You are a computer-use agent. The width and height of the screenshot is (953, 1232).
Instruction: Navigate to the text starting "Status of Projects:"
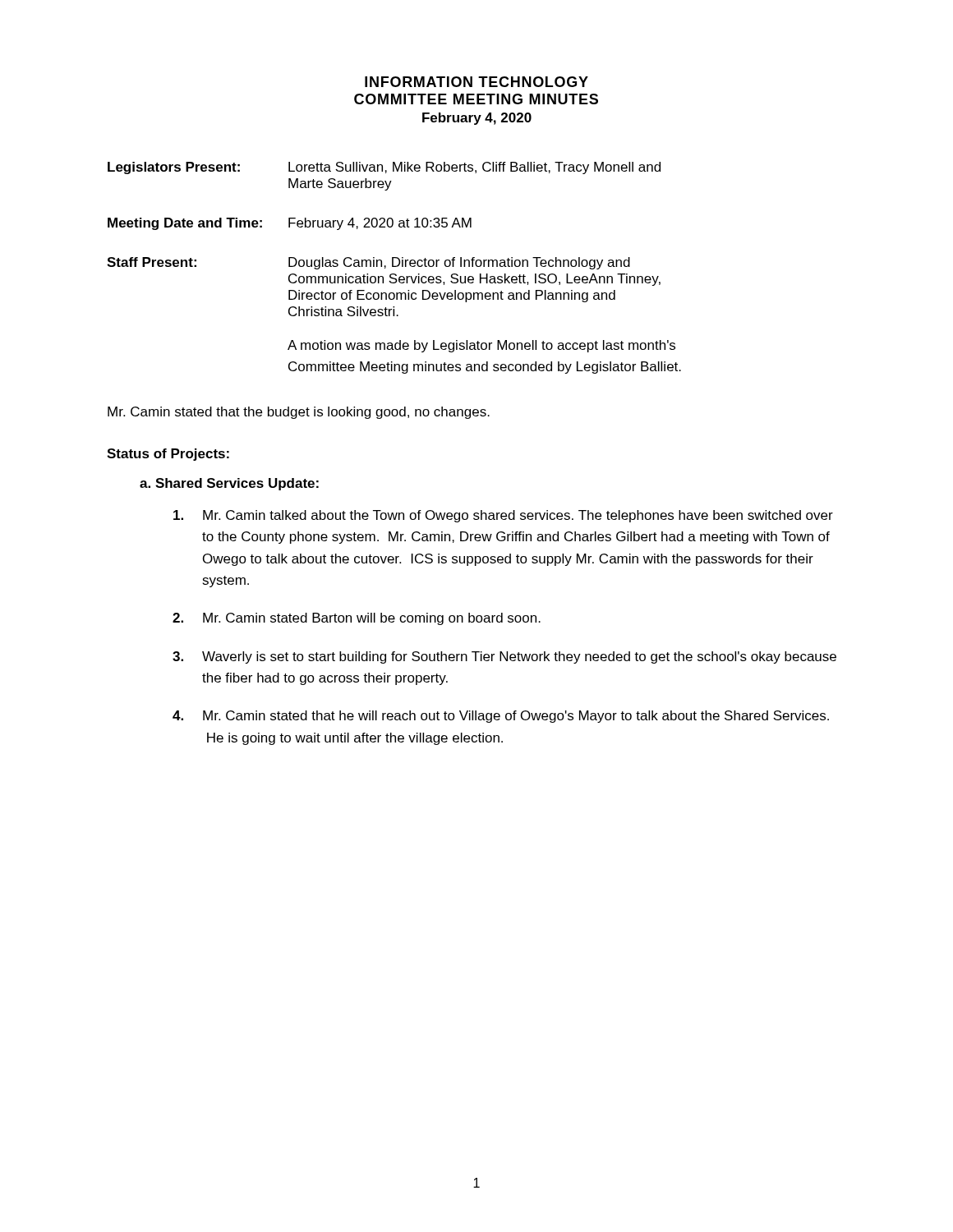(x=169, y=454)
